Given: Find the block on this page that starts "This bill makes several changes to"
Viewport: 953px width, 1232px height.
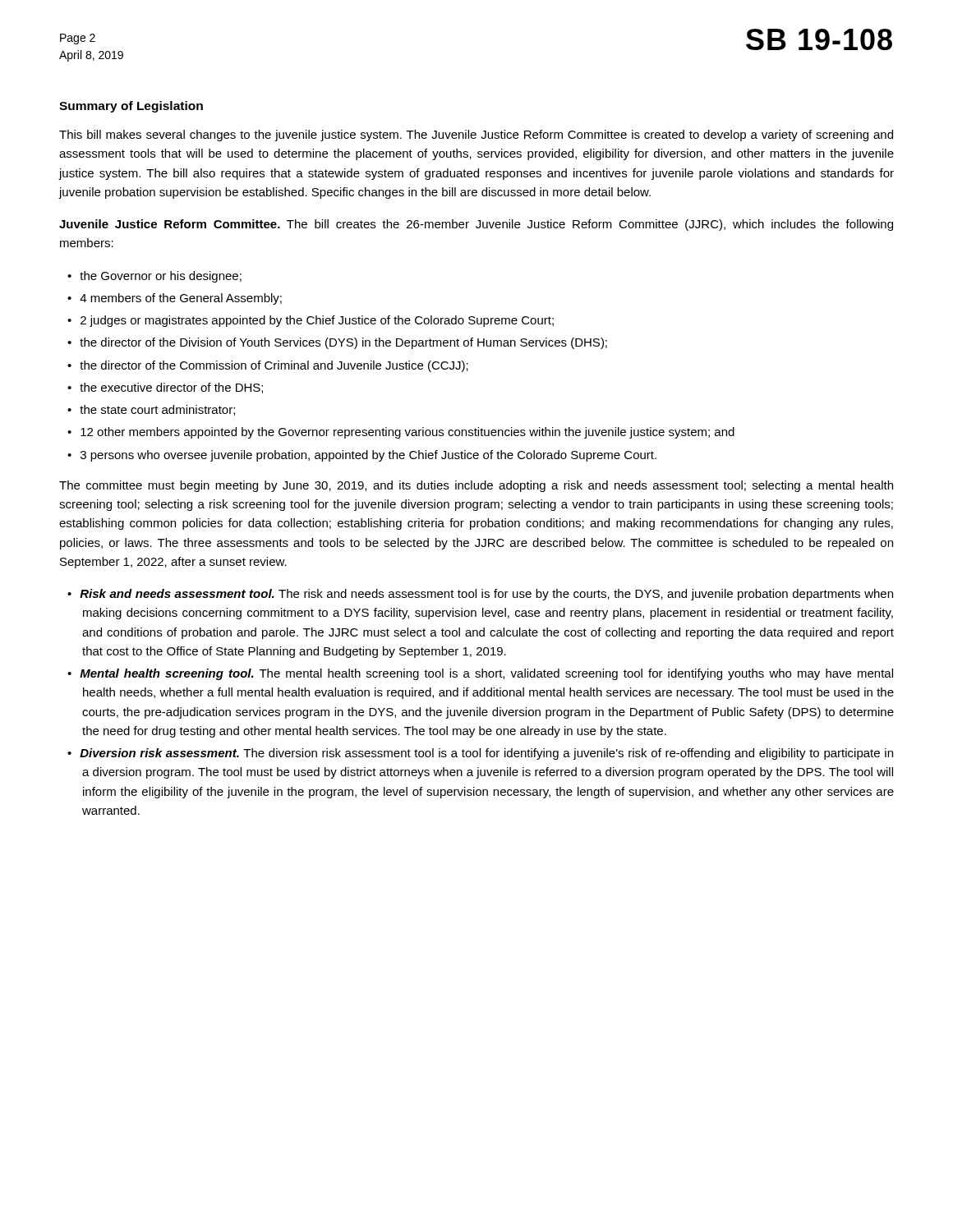Looking at the screenshot, I should pos(476,163).
